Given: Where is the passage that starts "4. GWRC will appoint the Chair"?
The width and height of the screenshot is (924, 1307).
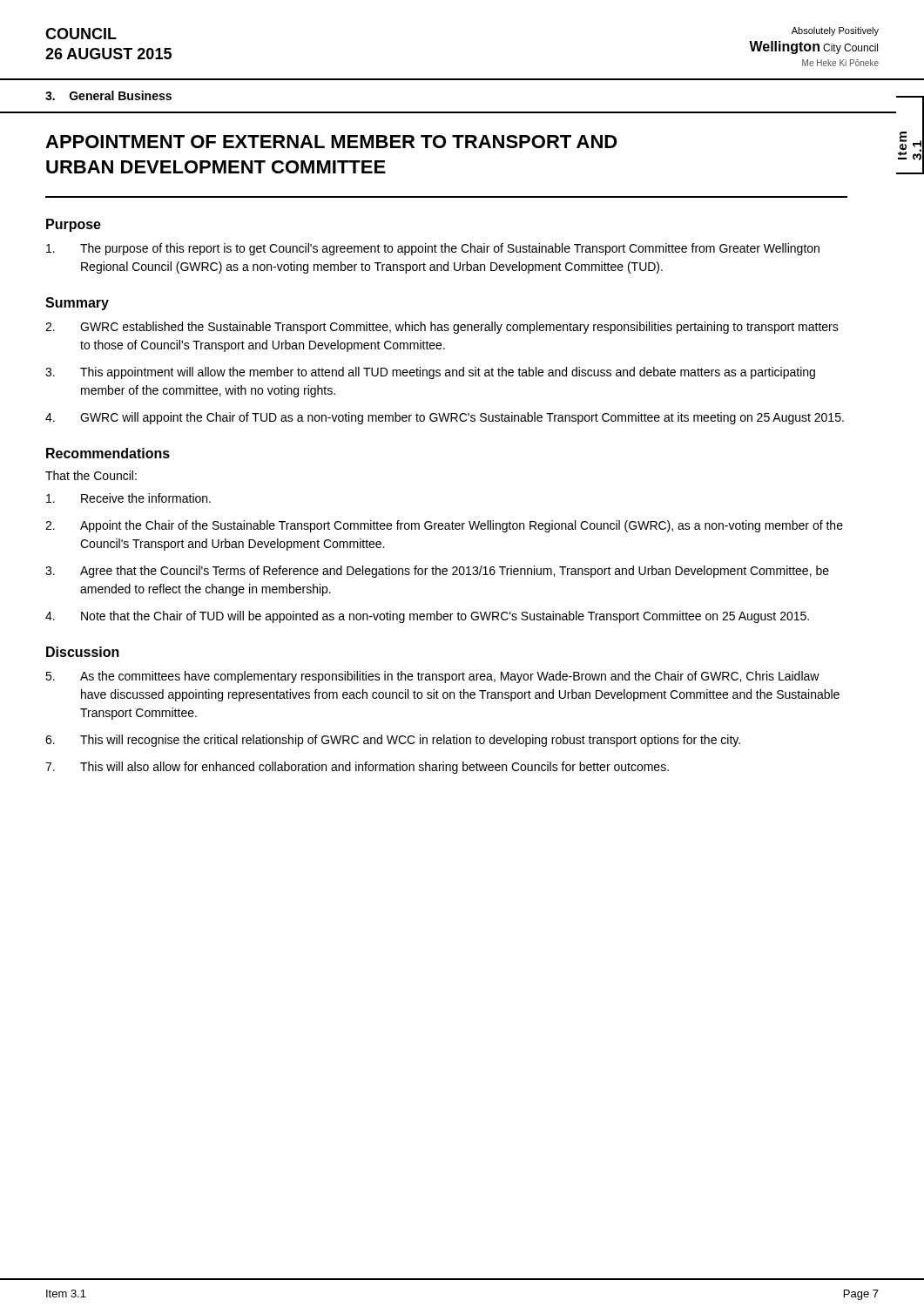Looking at the screenshot, I should pos(446,418).
